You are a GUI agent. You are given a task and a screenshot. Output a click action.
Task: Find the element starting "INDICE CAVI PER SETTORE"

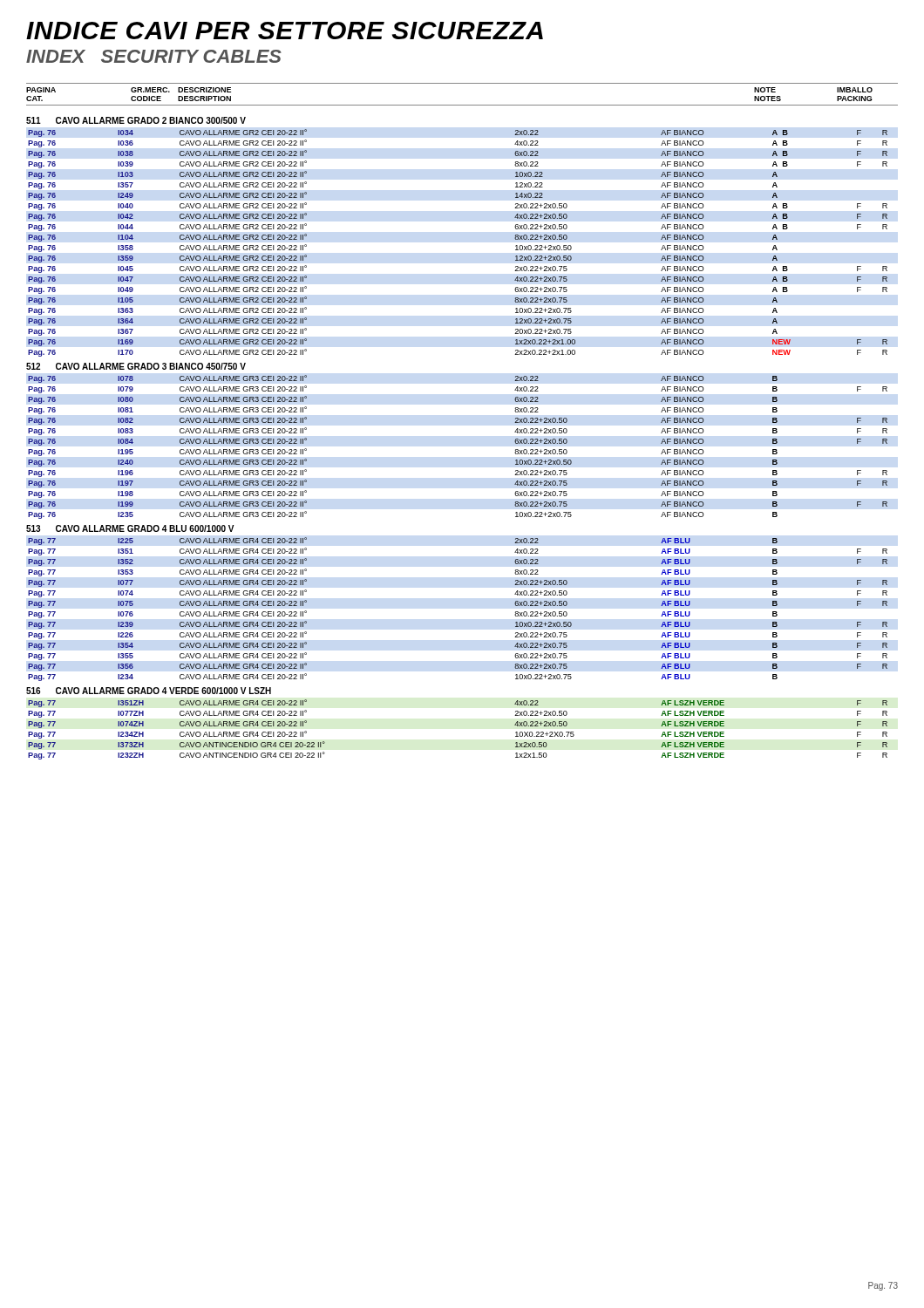click(286, 41)
